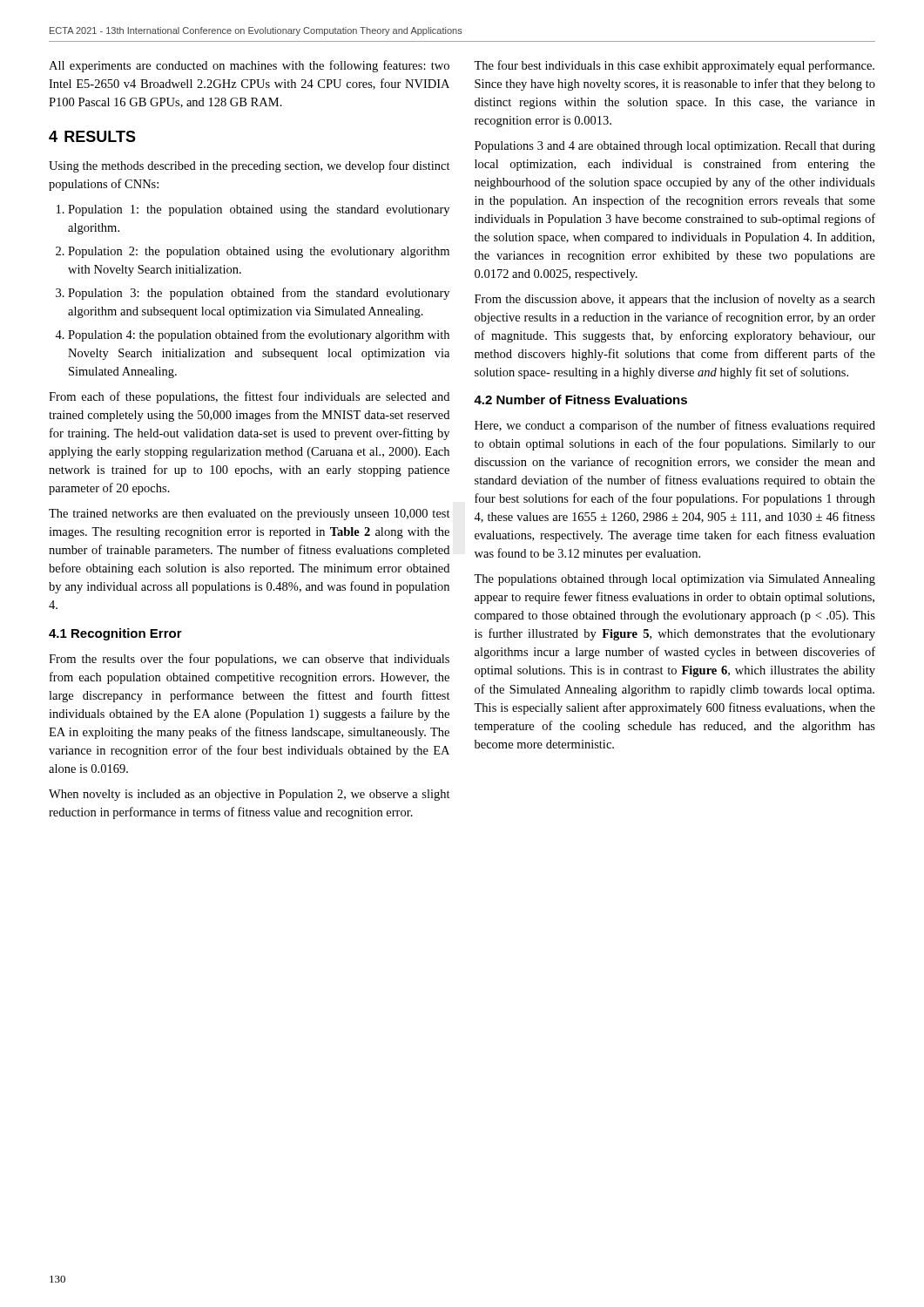Screen dimensions: 1307x924
Task: Navigate to the block starting "From the results over the four populations, we"
Action: coord(249,714)
